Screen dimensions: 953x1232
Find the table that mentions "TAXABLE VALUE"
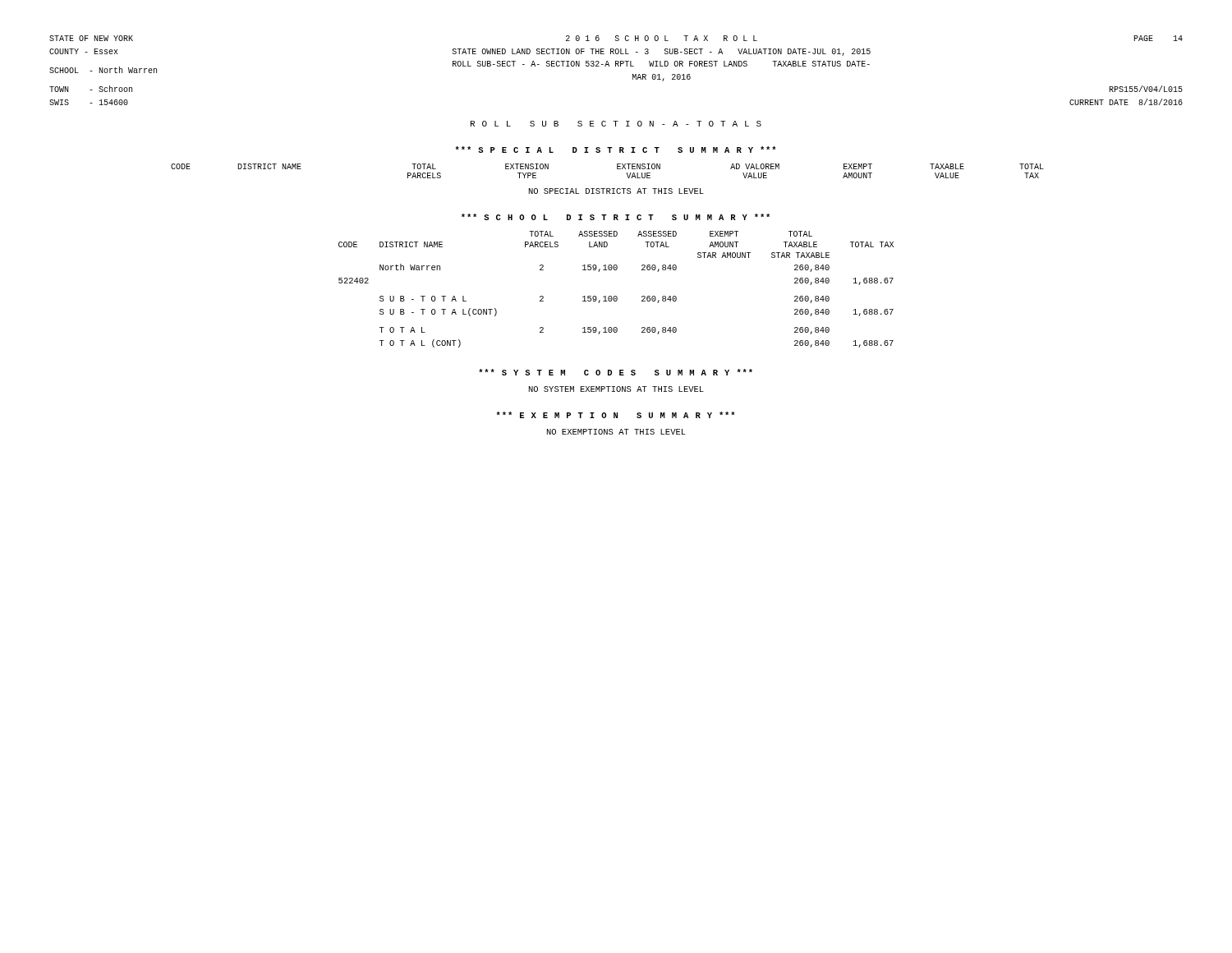[616, 172]
